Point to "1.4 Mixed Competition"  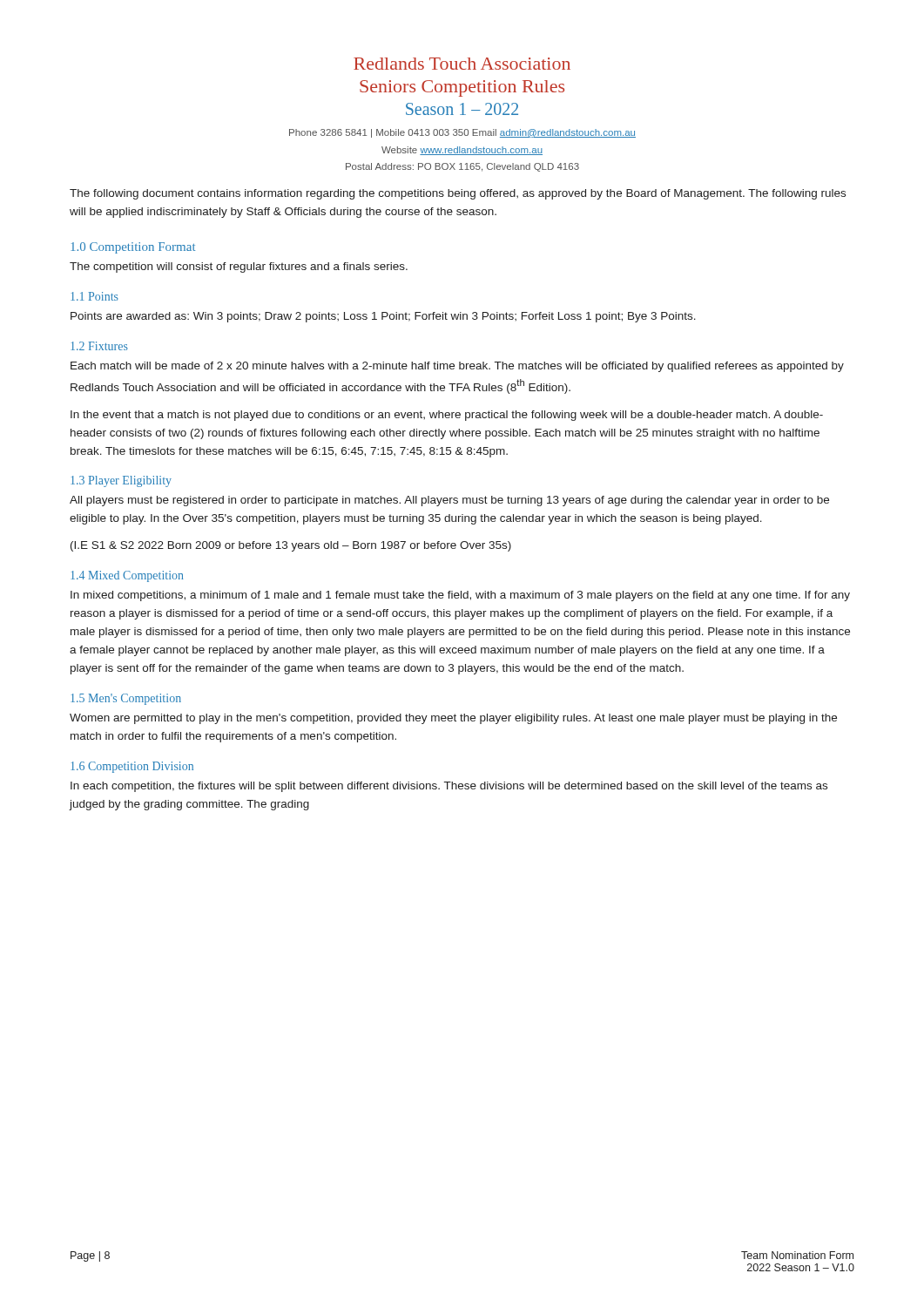(127, 576)
